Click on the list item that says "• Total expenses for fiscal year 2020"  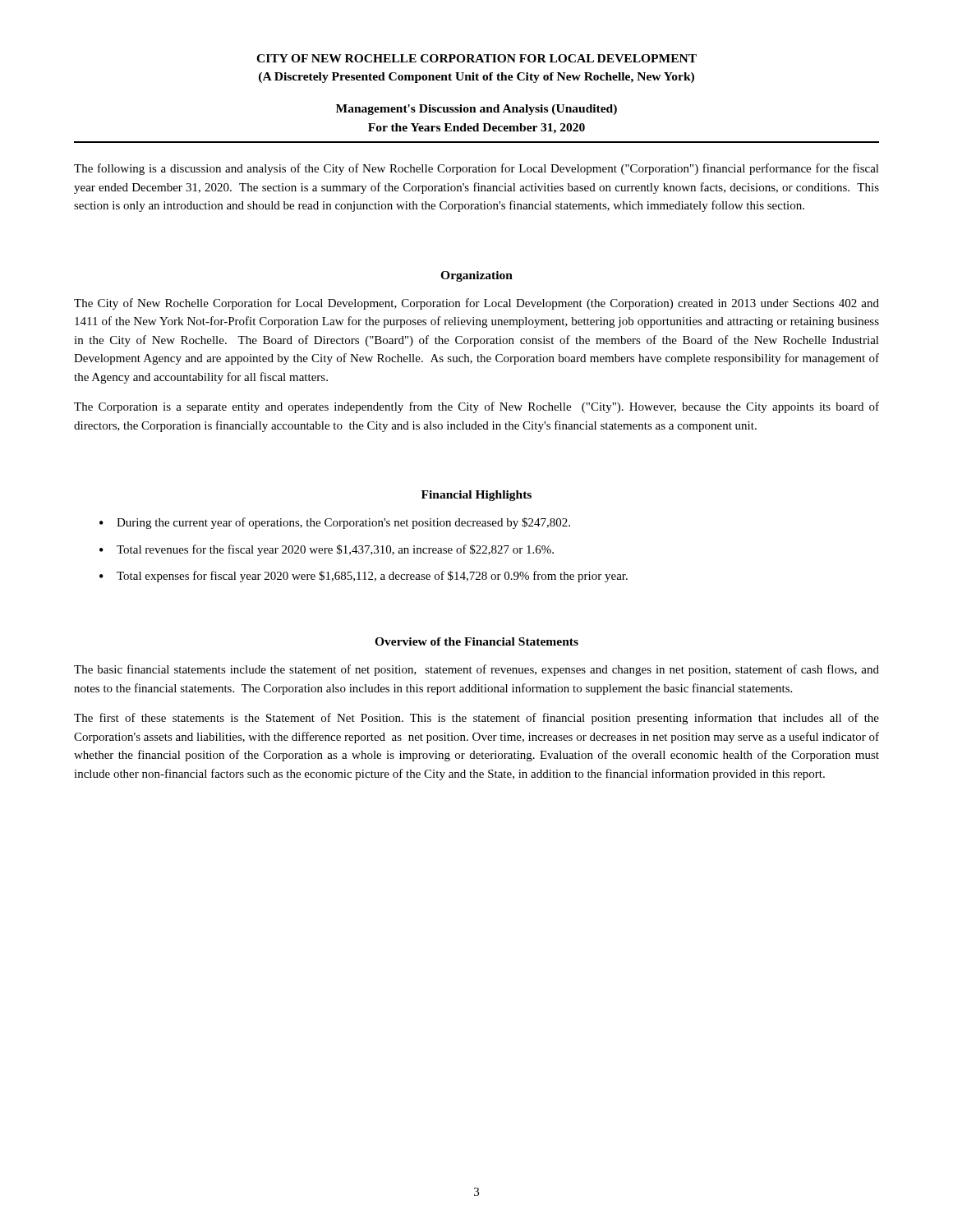489,577
